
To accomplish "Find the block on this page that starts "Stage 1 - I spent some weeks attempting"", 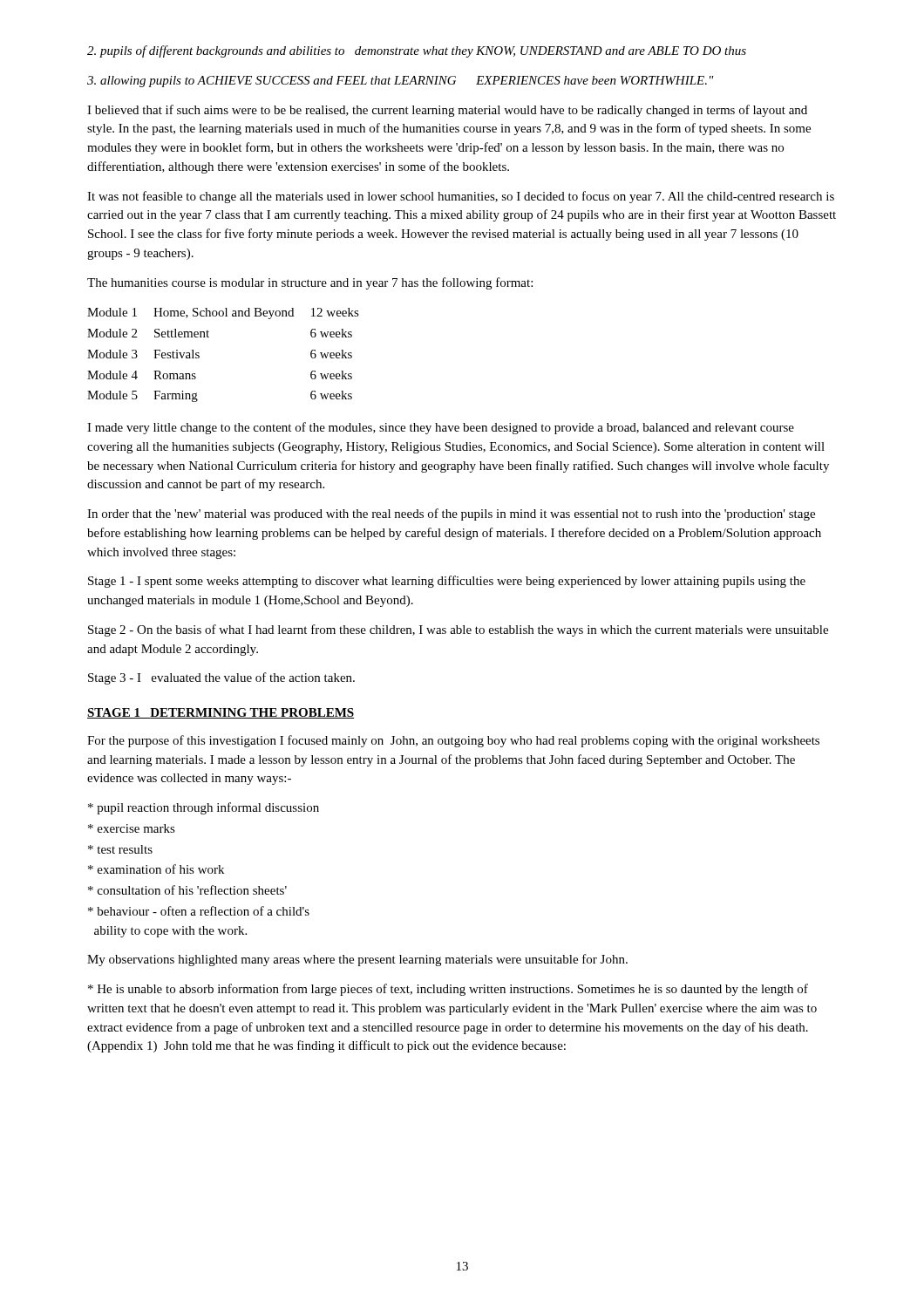I will point(446,590).
